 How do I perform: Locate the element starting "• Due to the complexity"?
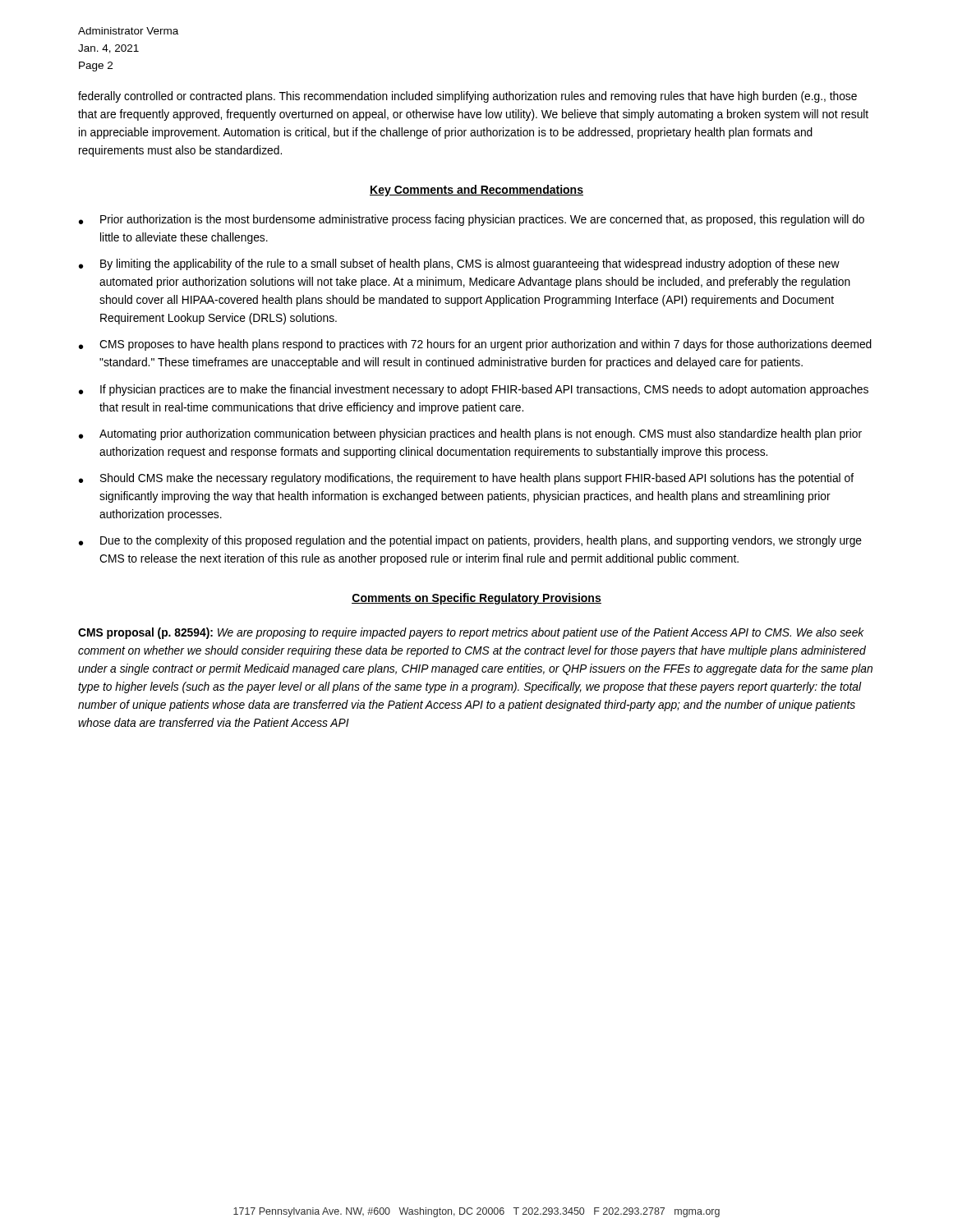pyautogui.click(x=476, y=550)
